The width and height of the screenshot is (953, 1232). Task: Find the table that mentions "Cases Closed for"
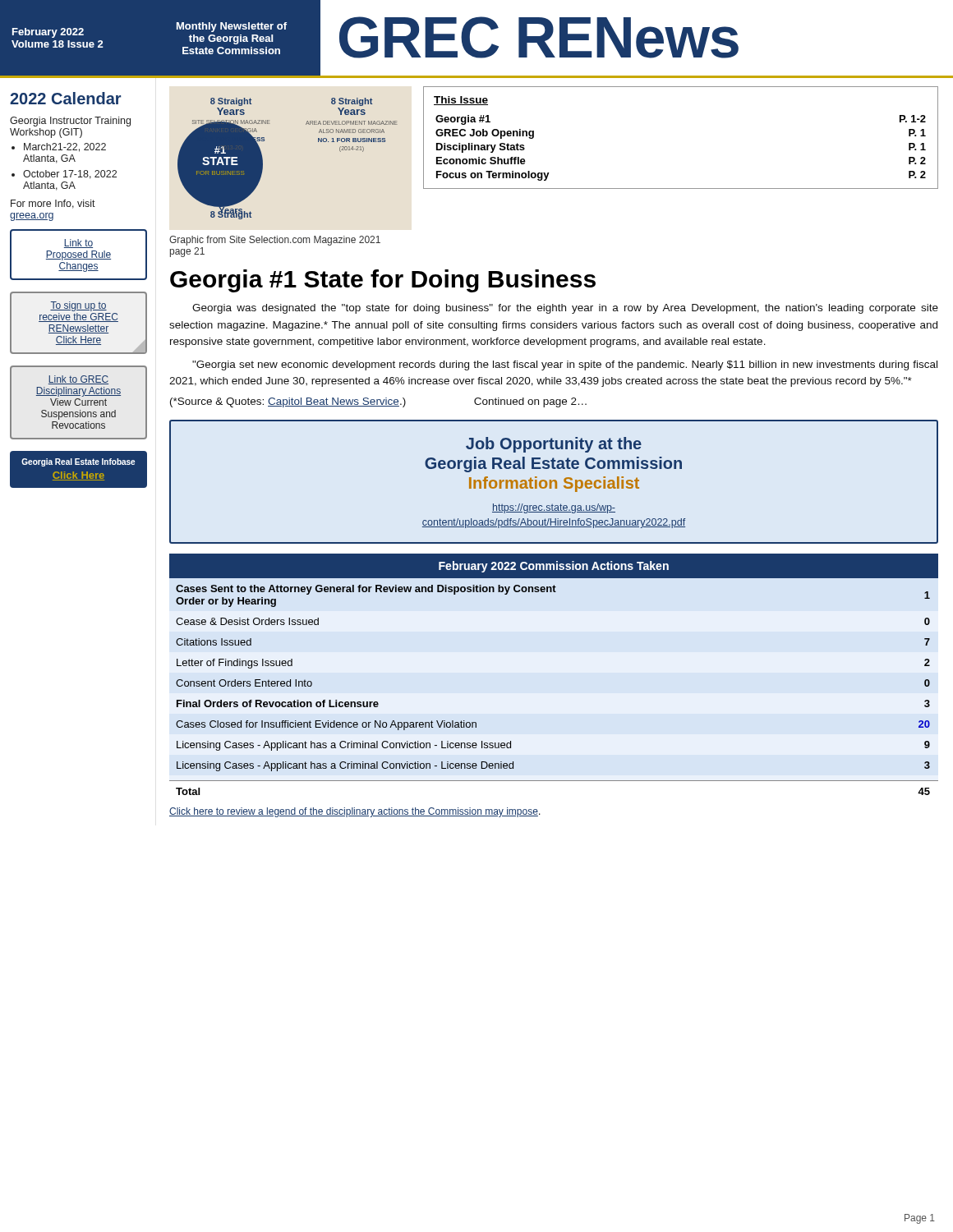[x=554, y=685]
